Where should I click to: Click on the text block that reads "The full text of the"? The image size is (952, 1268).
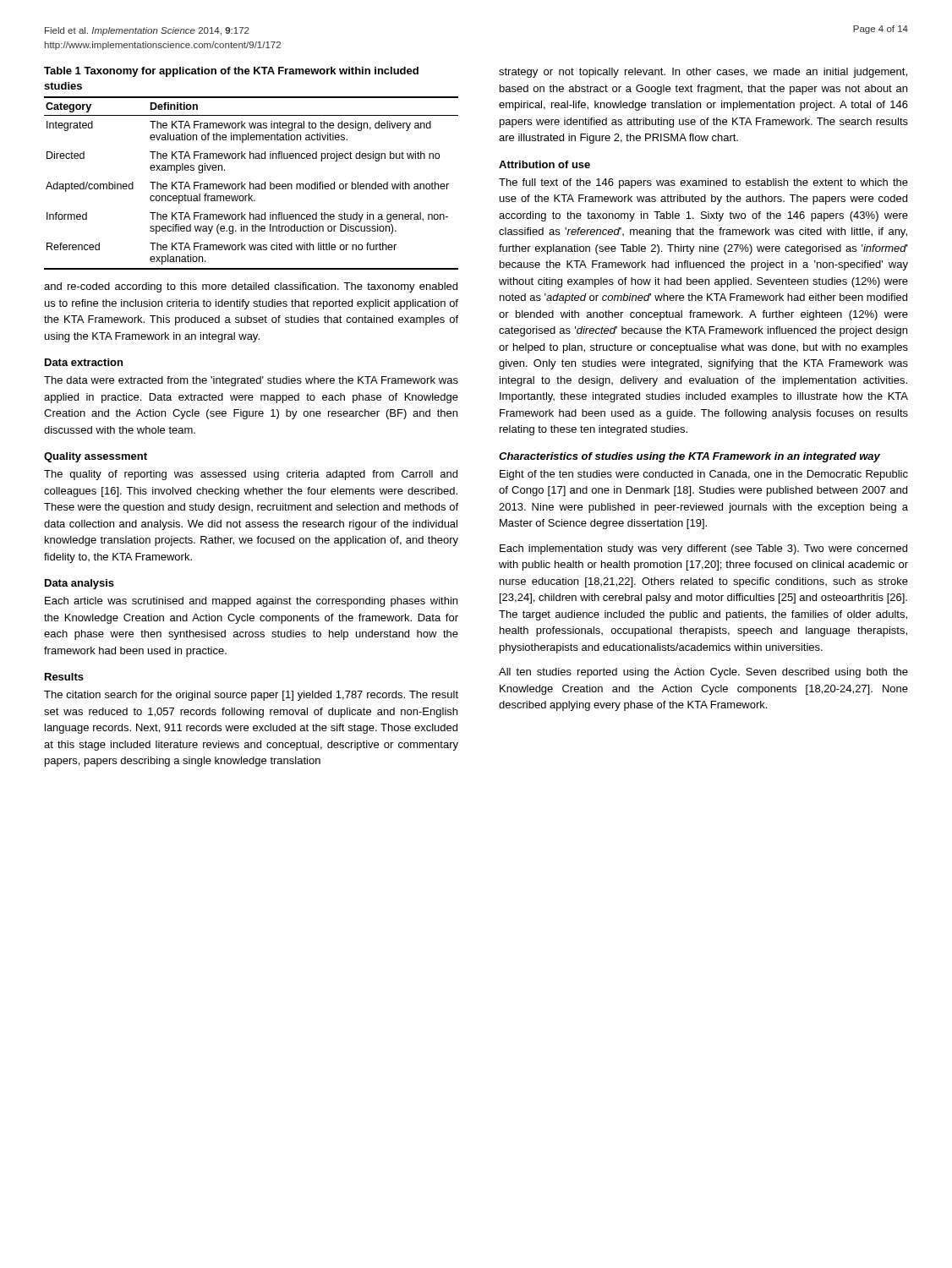(703, 305)
